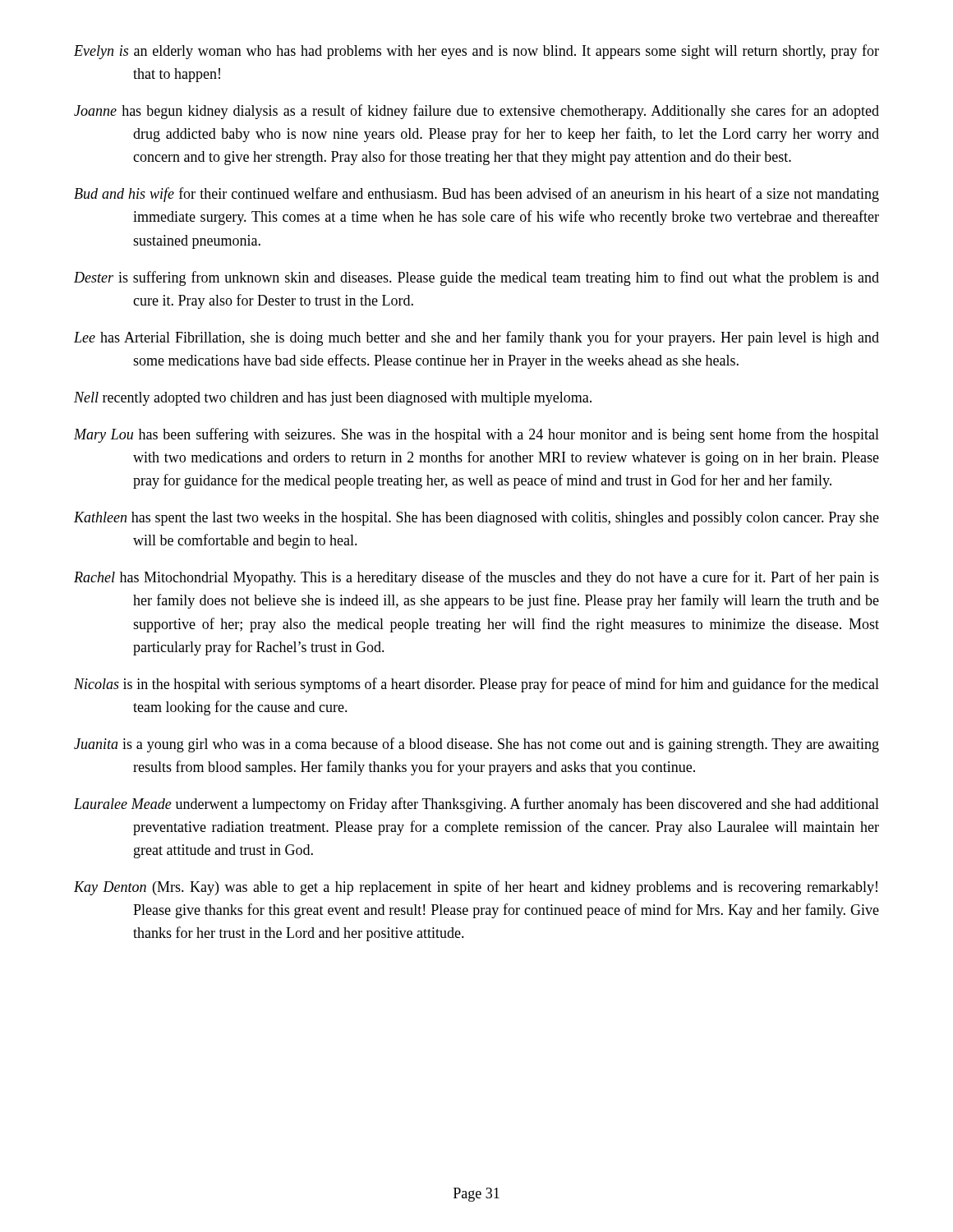Image resolution: width=953 pixels, height=1232 pixels.
Task: Select the list item that reads "Juanita is a"
Action: (476, 756)
